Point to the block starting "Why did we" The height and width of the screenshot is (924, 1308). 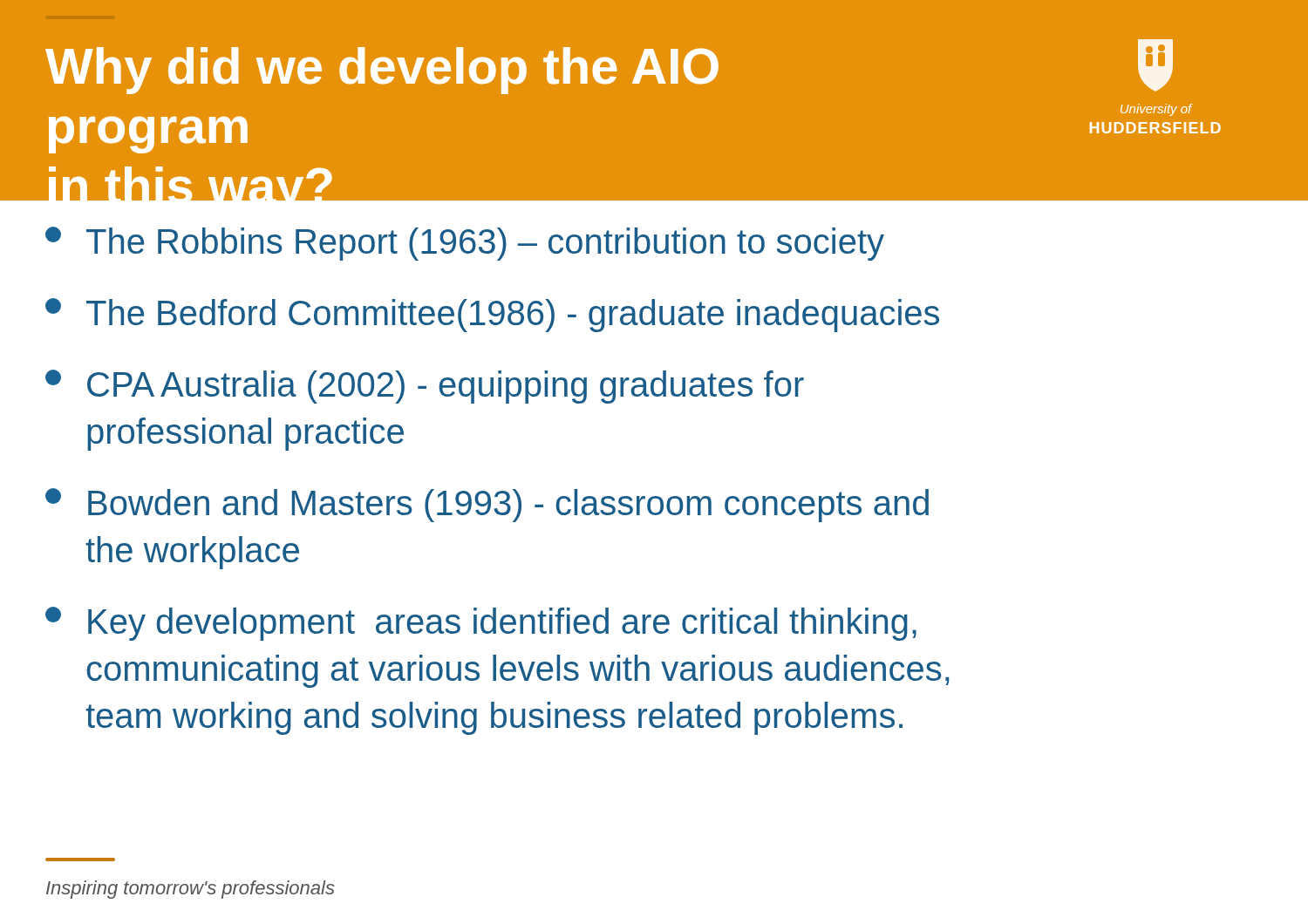(382, 71)
